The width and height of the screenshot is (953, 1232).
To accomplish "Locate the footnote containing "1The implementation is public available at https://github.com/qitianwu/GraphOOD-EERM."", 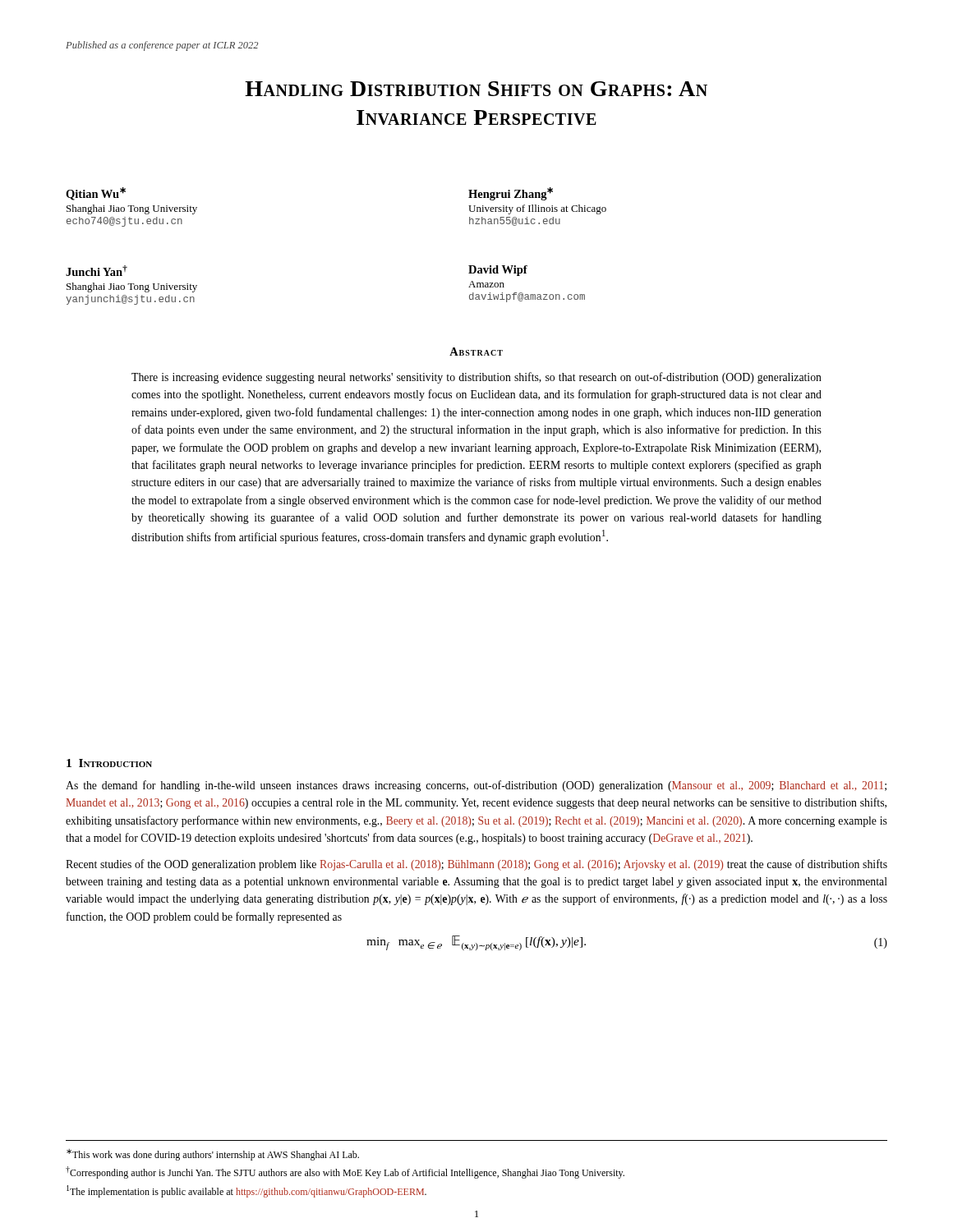I will click(x=246, y=1190).
